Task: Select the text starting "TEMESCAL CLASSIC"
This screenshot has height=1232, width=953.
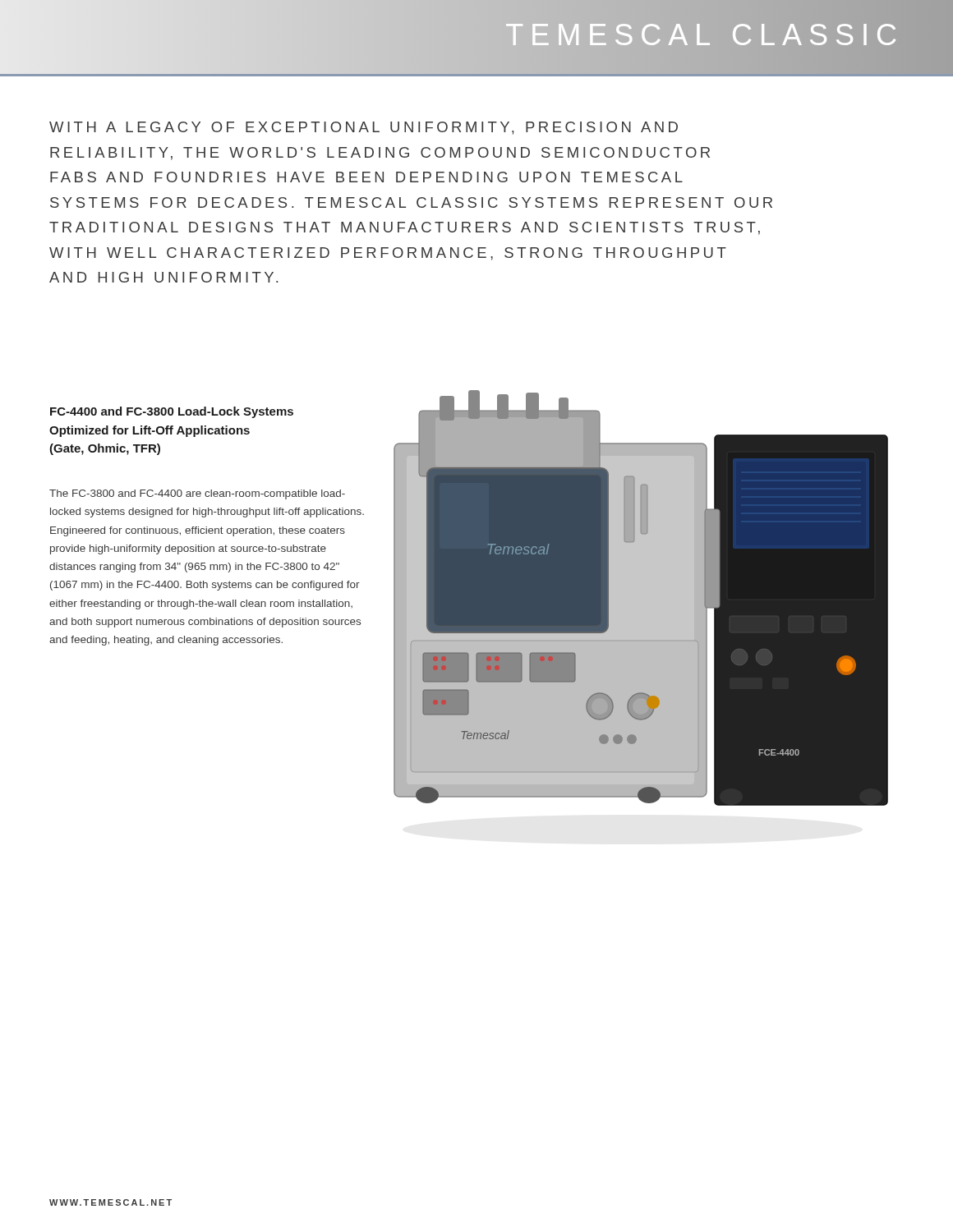Action: coord(705,35)
